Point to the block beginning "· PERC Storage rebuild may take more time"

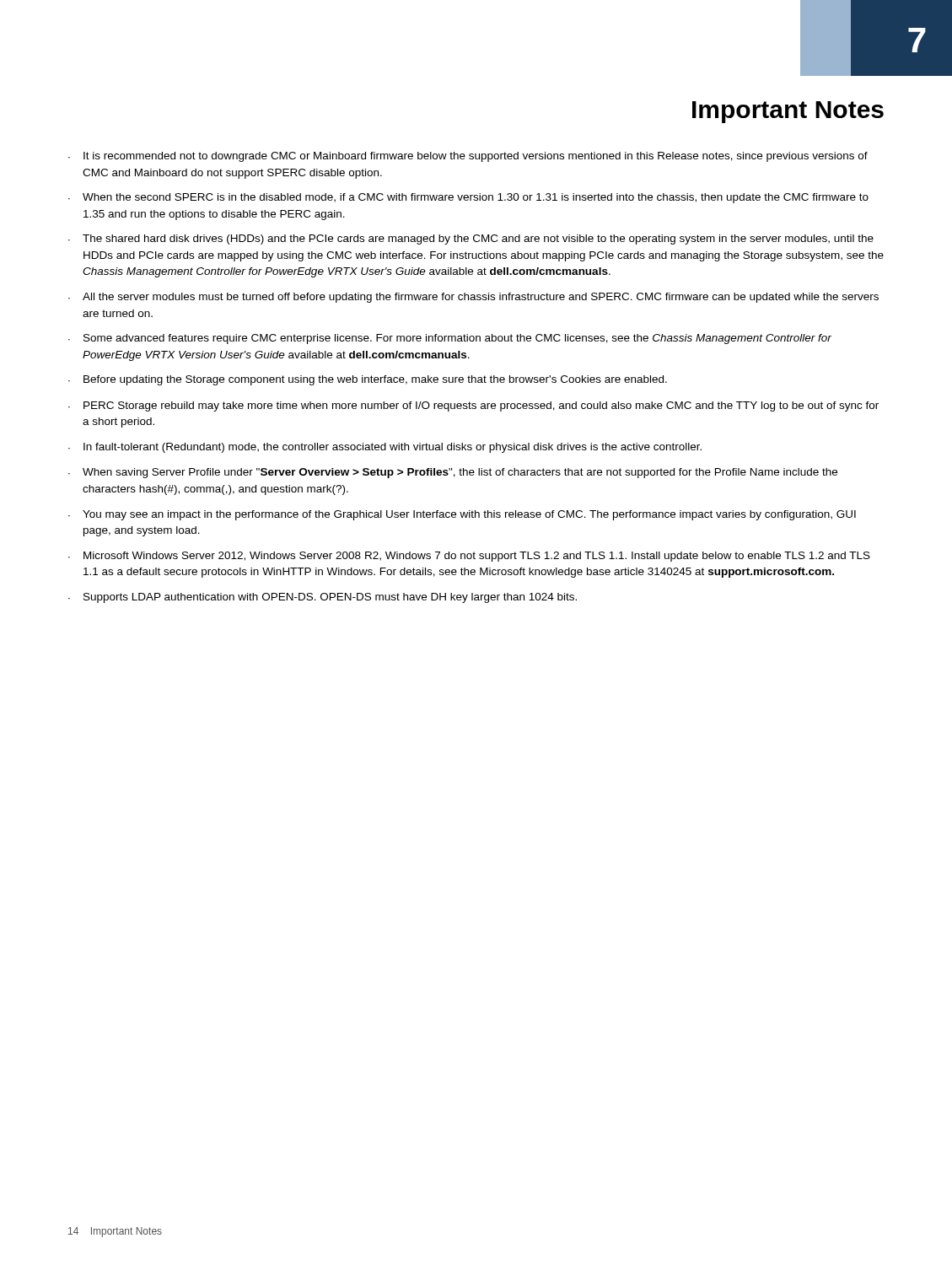pyautogui.click(x=476, y=413)
